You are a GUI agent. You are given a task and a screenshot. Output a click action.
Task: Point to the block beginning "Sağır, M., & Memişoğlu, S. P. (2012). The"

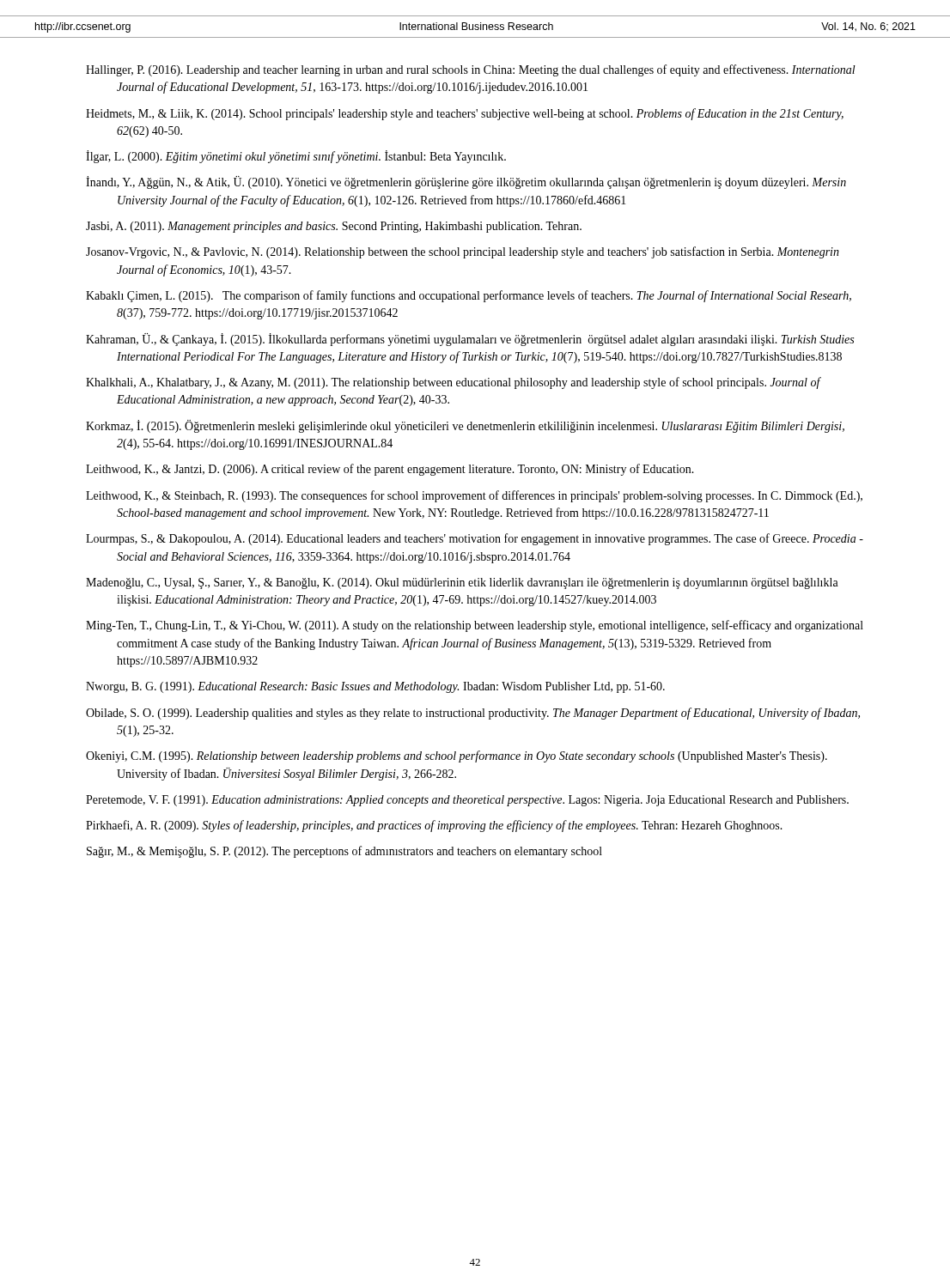coord(344,852)
